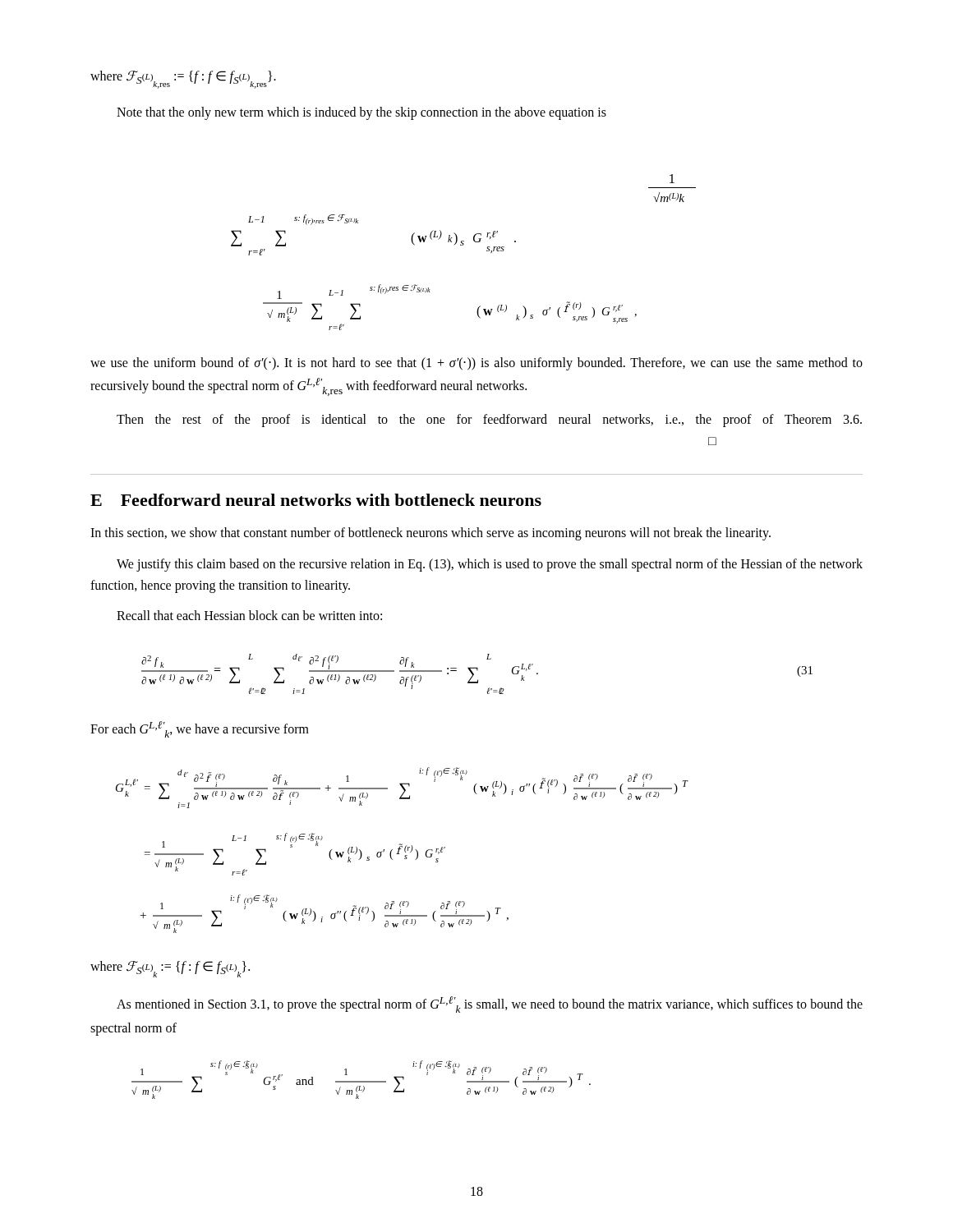This screenshot has width=953, height=1232.
Task: Click on the region starting "Note that the"
Action: (361, 112)
